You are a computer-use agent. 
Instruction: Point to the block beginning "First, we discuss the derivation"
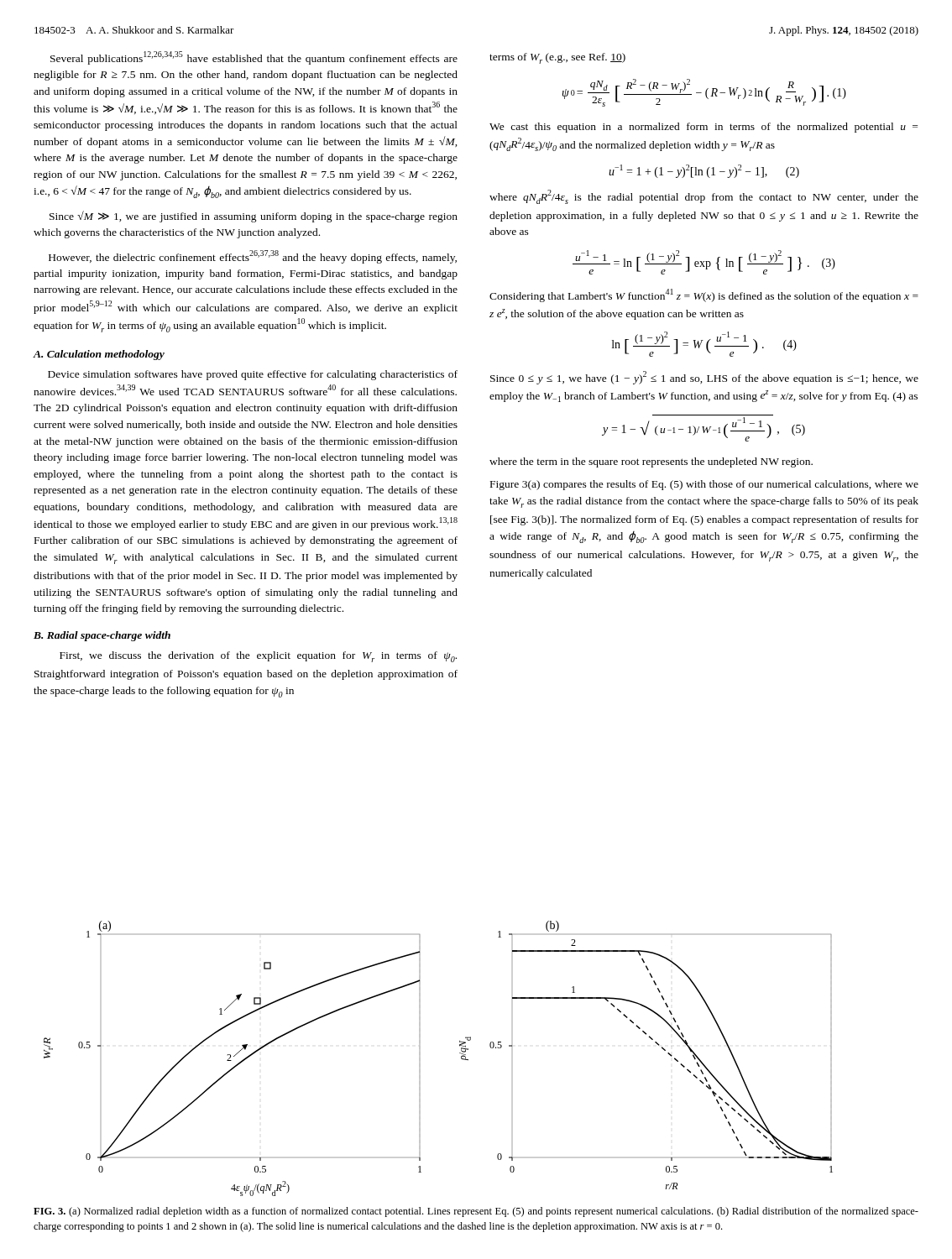pyautogui.click(x=246, y=674)
